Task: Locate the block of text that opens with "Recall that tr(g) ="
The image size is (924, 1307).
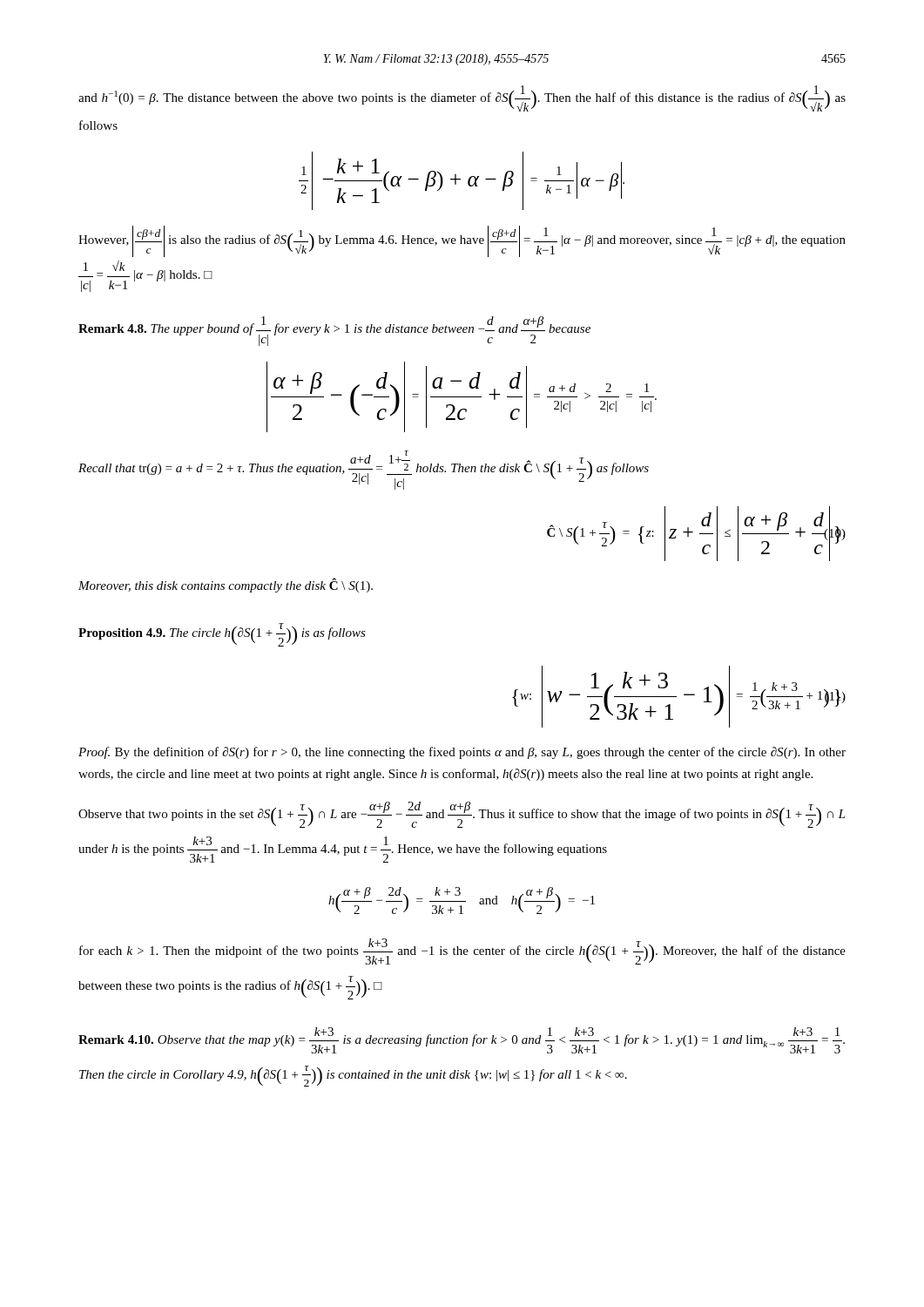Action: 364,469
